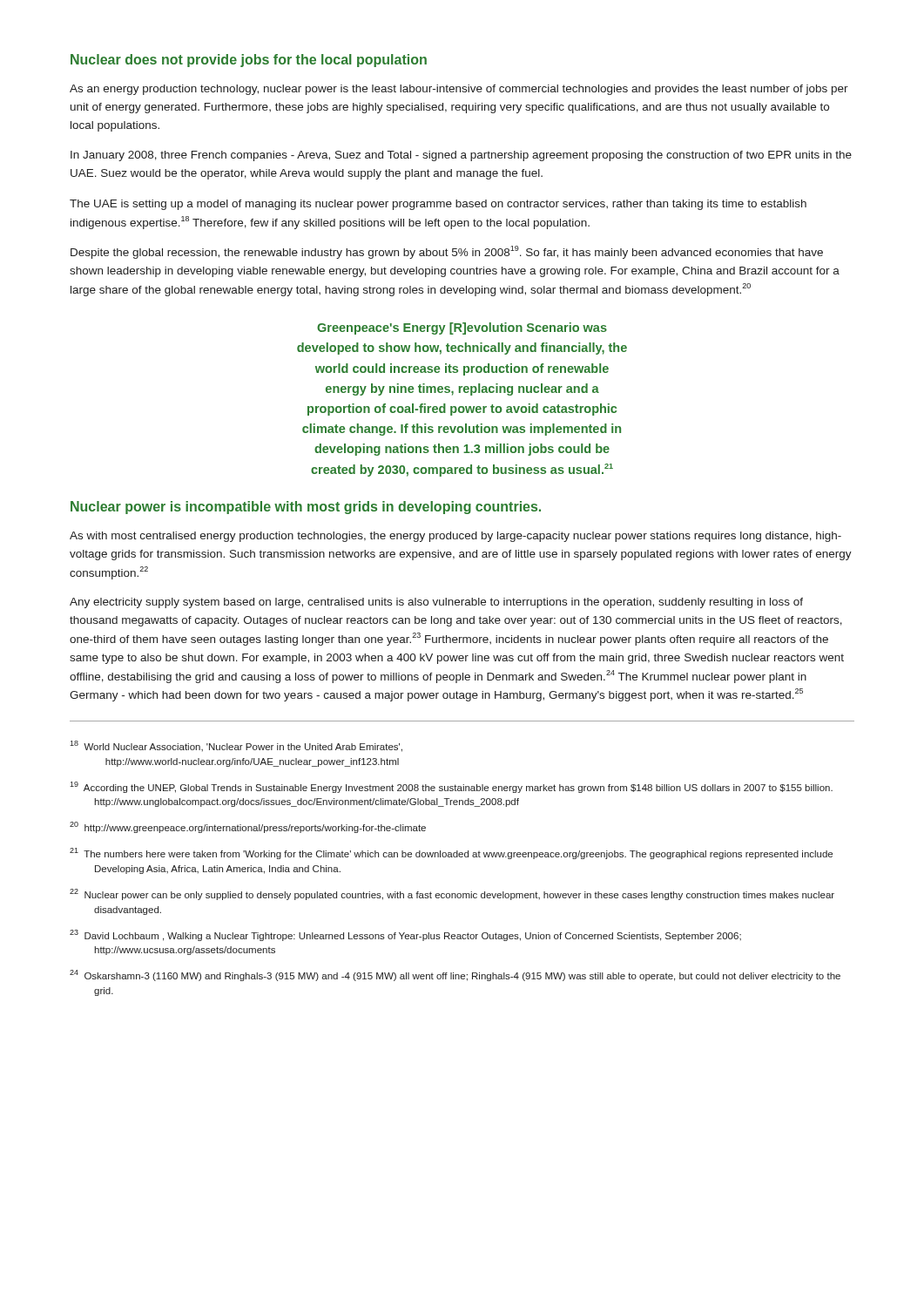Viewport: 924px width, 1307px height.
Task: Find the text block that reads "Any electricity supply"
Action: (x=462, y=649)
